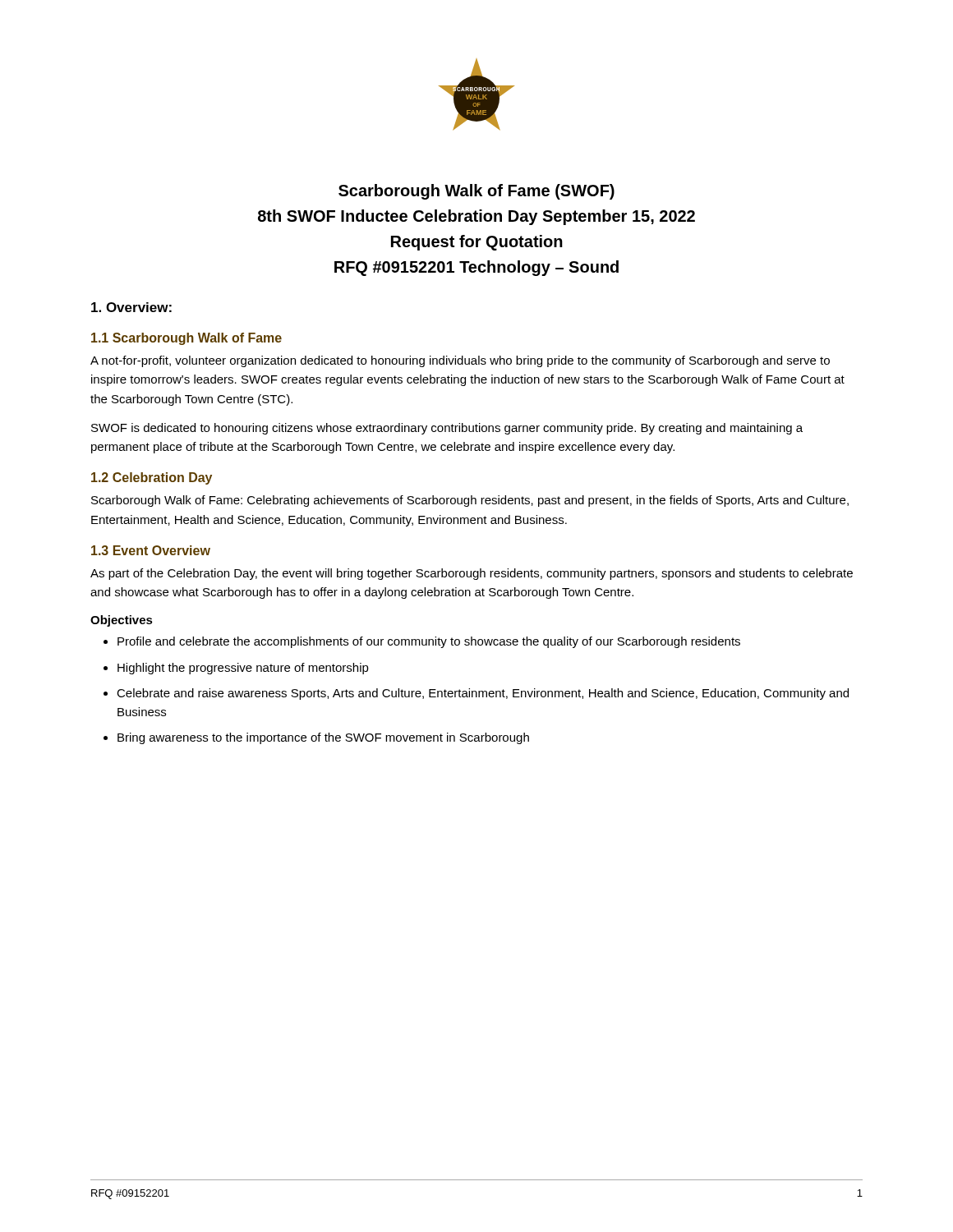The width and height of the screenshot is (953, 1232).
Task: Select the text block with the text "Scarborough Walk of Fame: Celebrating achievements of"
Action: (470, 510)
